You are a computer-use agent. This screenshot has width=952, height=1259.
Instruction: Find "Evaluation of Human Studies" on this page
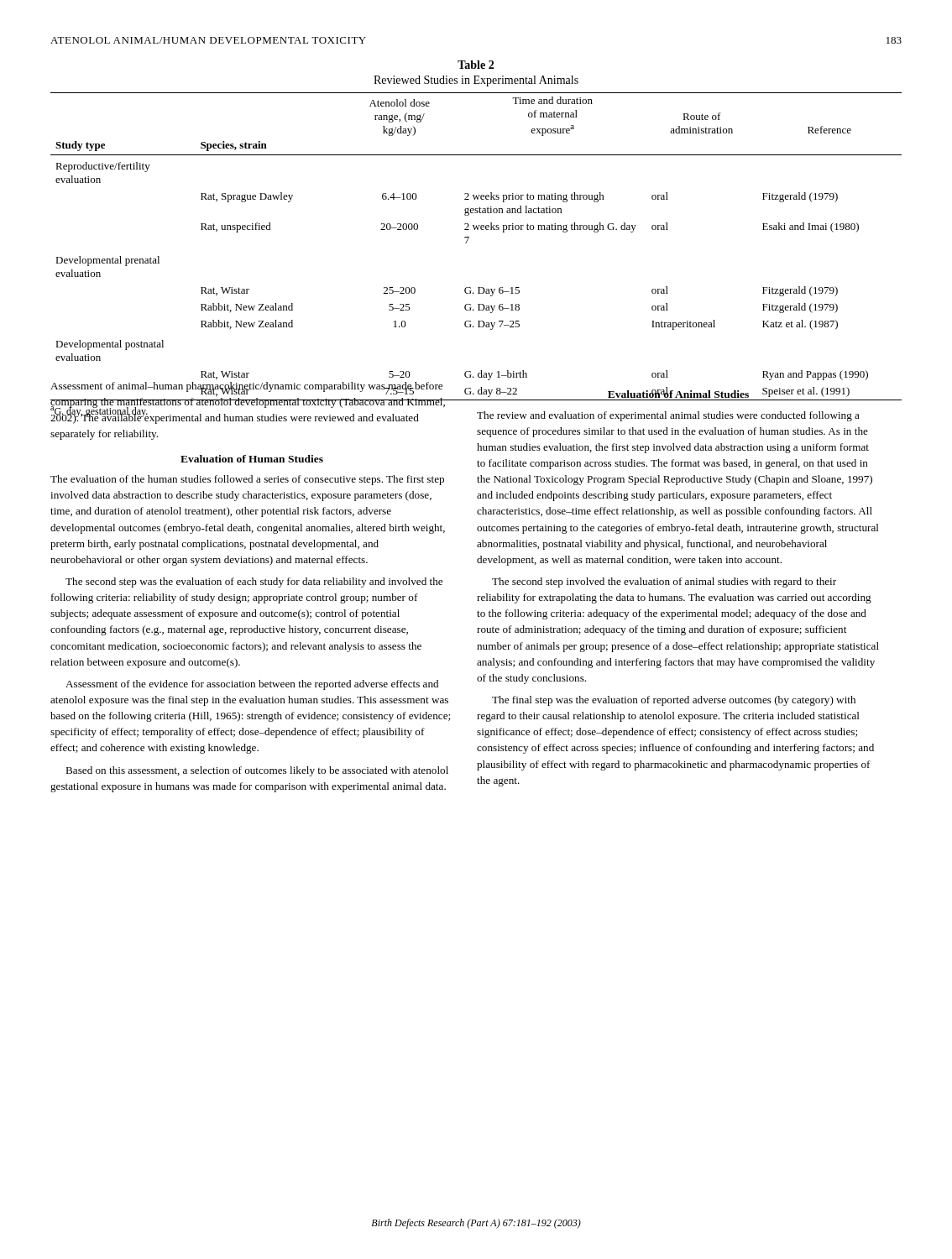click(252, 458)
